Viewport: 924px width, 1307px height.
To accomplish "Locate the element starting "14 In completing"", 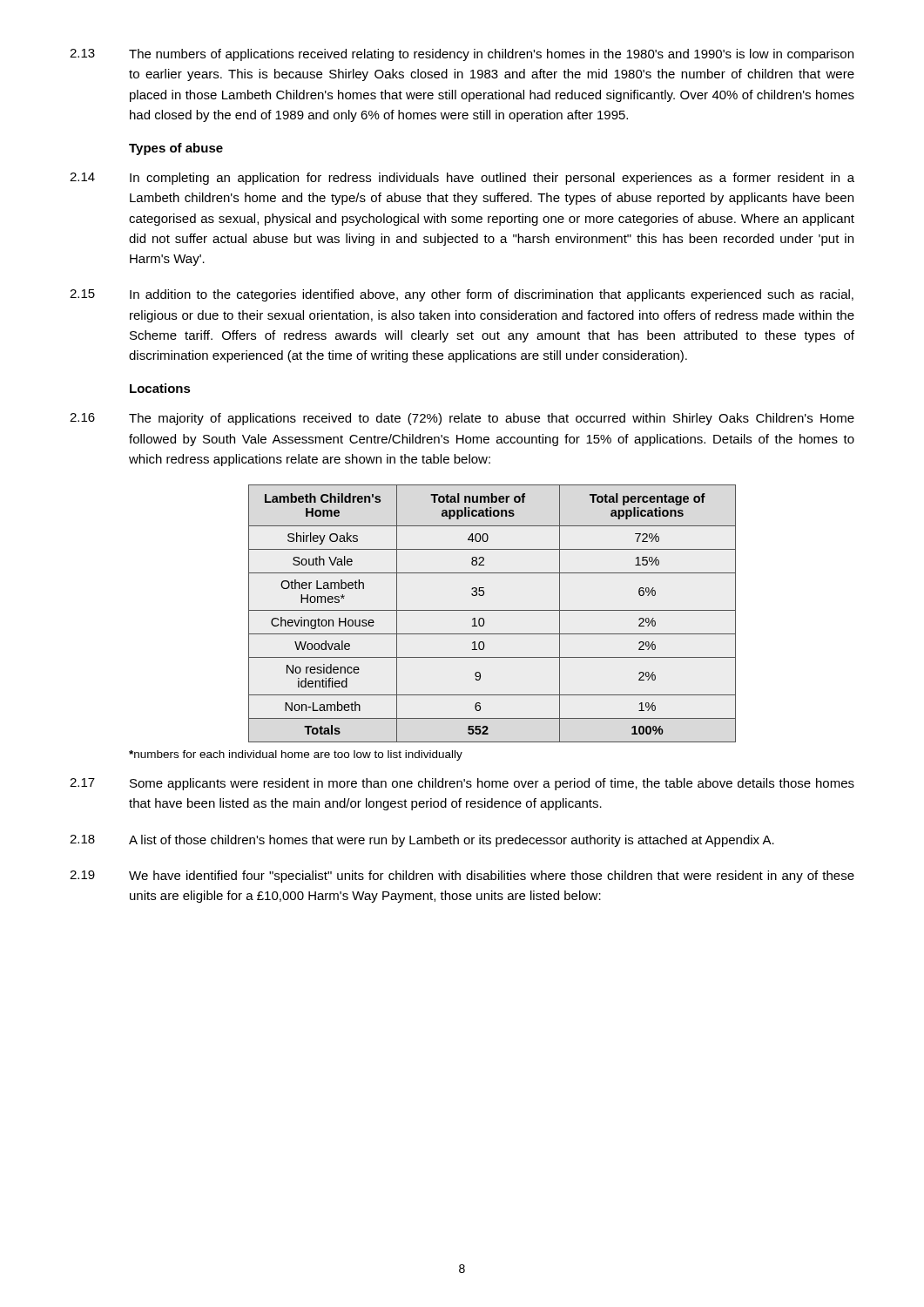I will click(x=462, y=218).
